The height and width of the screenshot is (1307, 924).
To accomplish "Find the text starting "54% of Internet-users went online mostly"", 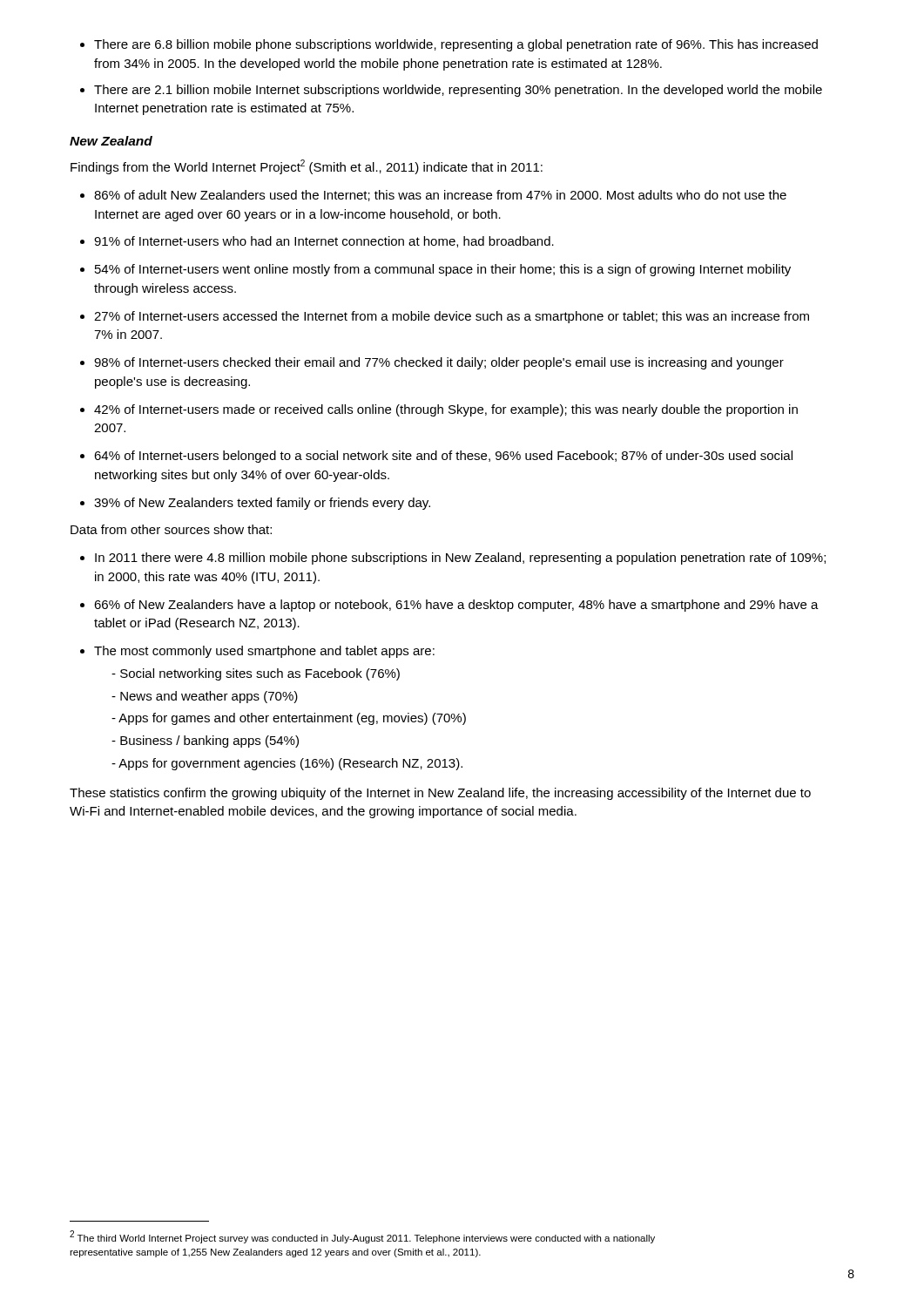I will point(449,279).
